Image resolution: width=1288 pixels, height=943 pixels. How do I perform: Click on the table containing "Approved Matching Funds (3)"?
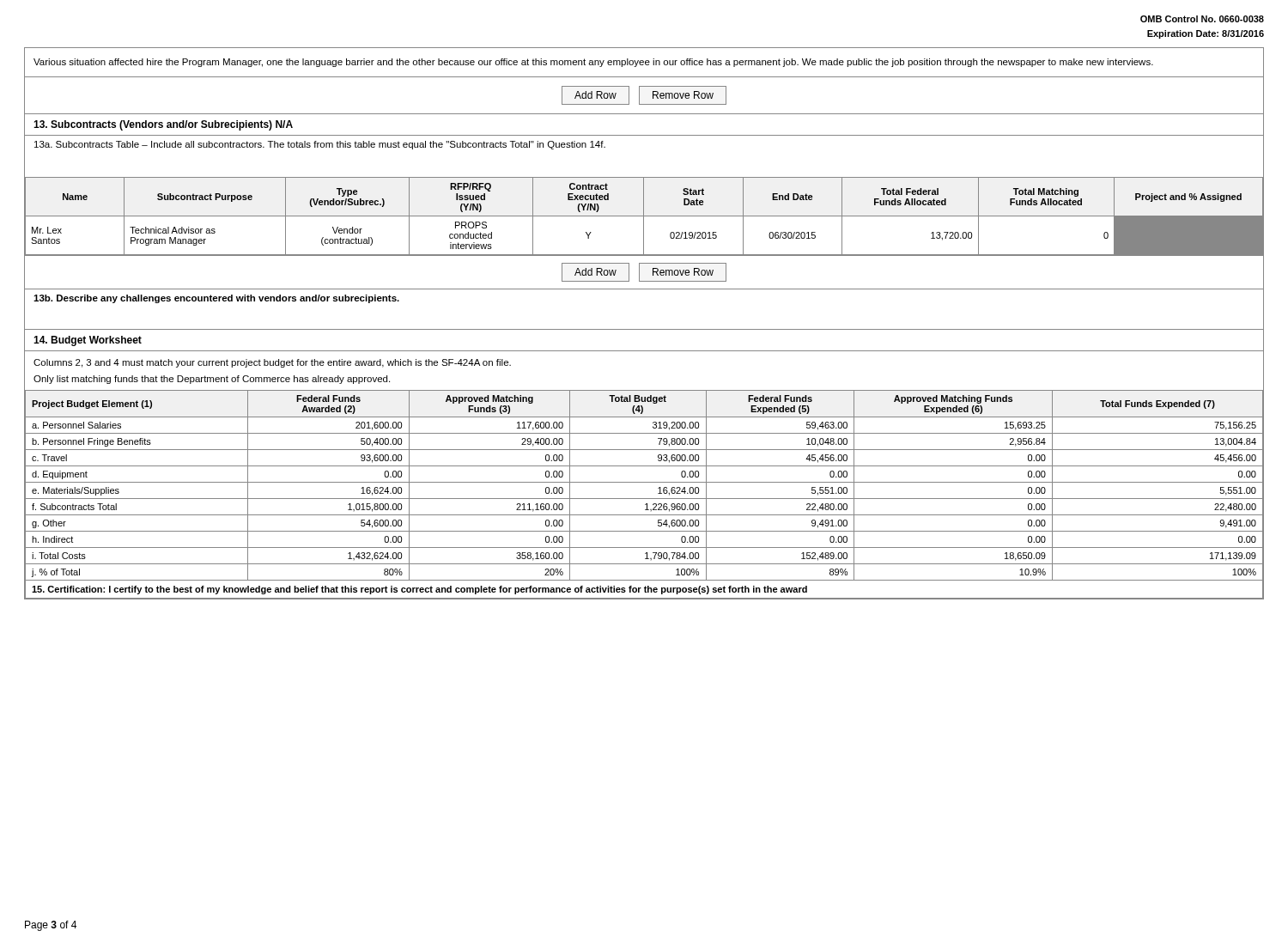pyautogui.click(x=644, y=494)
